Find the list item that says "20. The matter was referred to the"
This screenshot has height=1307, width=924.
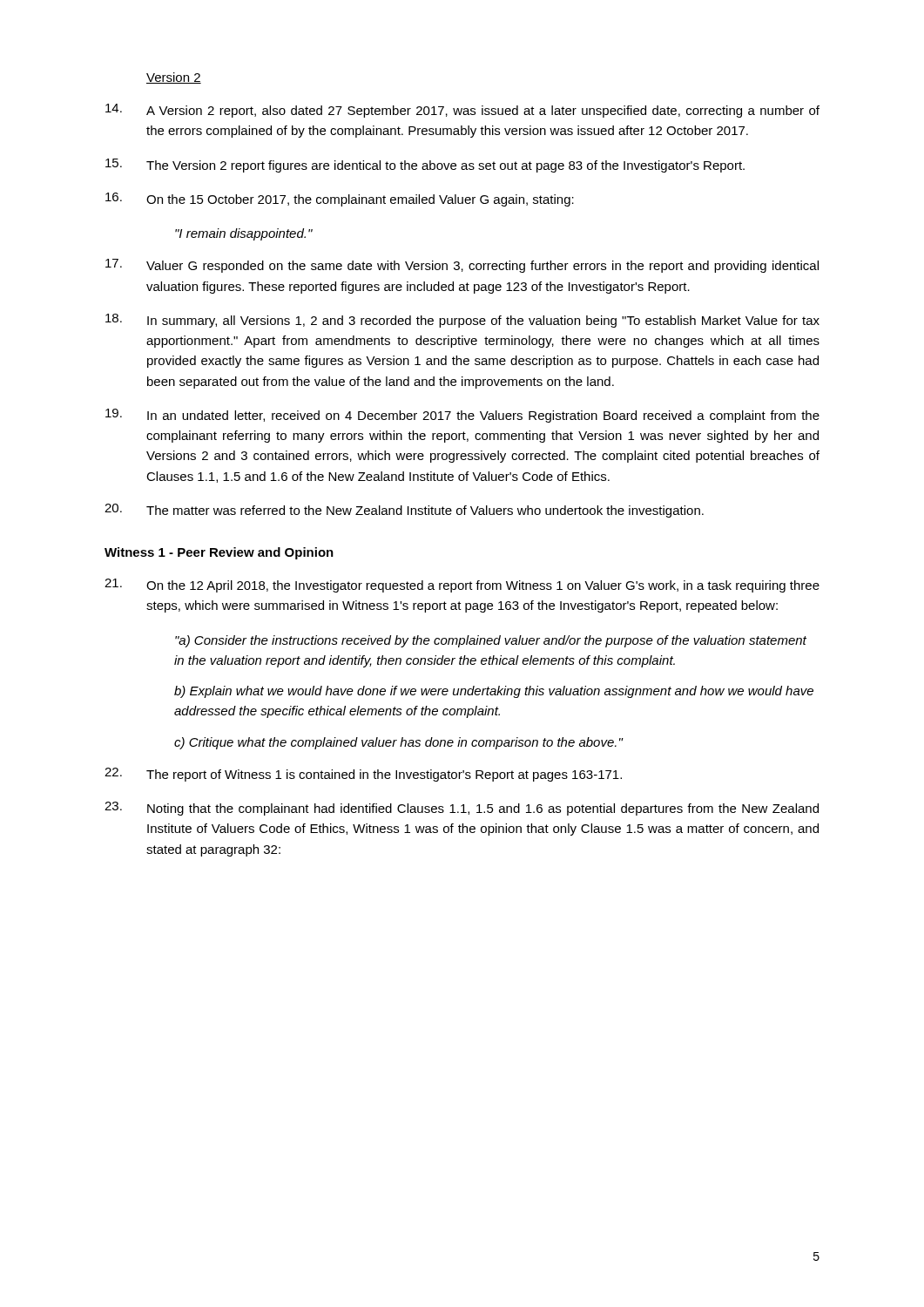pos(462,510)
